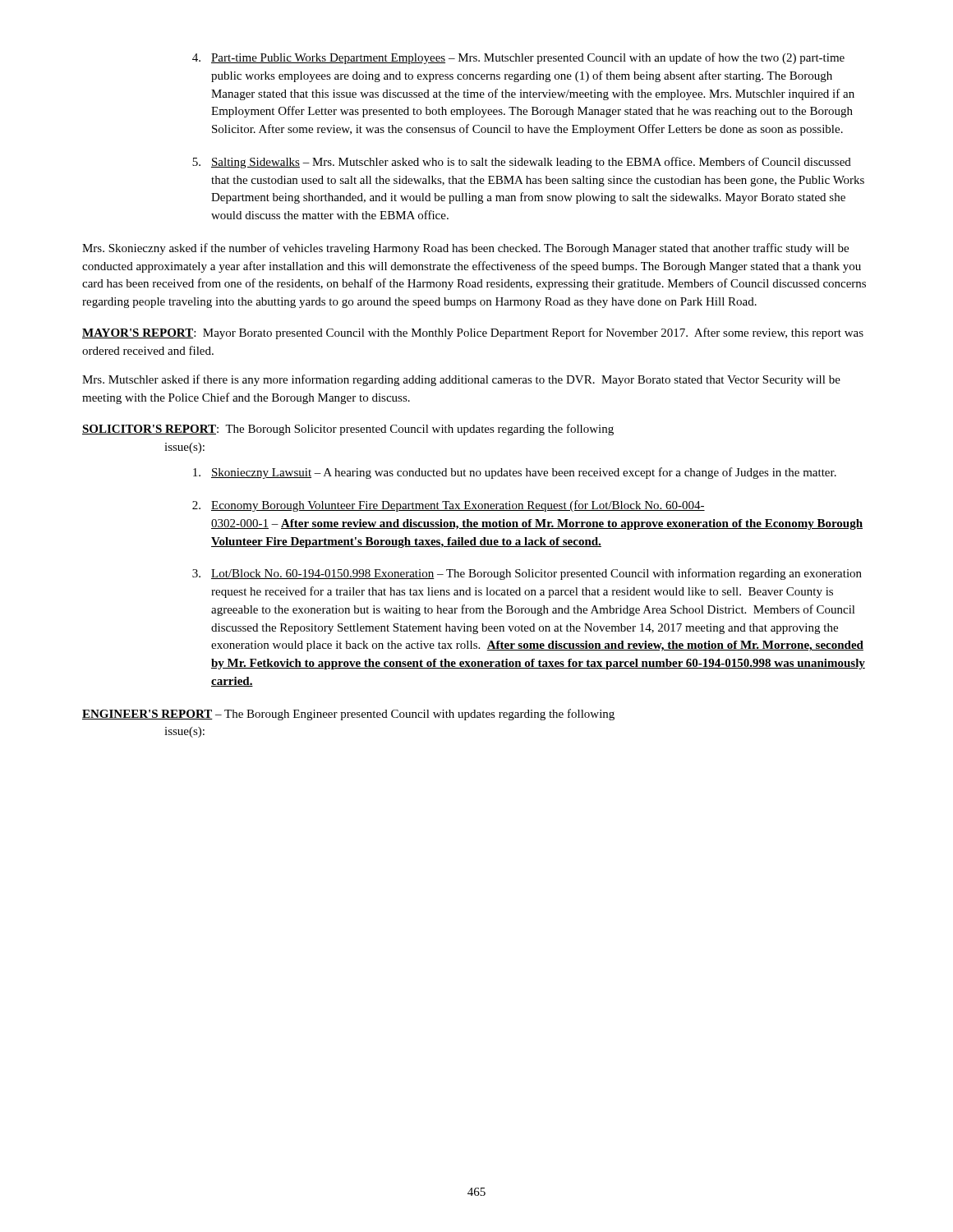Point to the text block starting "Mrs. Skonieczny asked if the number"

[x=474, y=275]
